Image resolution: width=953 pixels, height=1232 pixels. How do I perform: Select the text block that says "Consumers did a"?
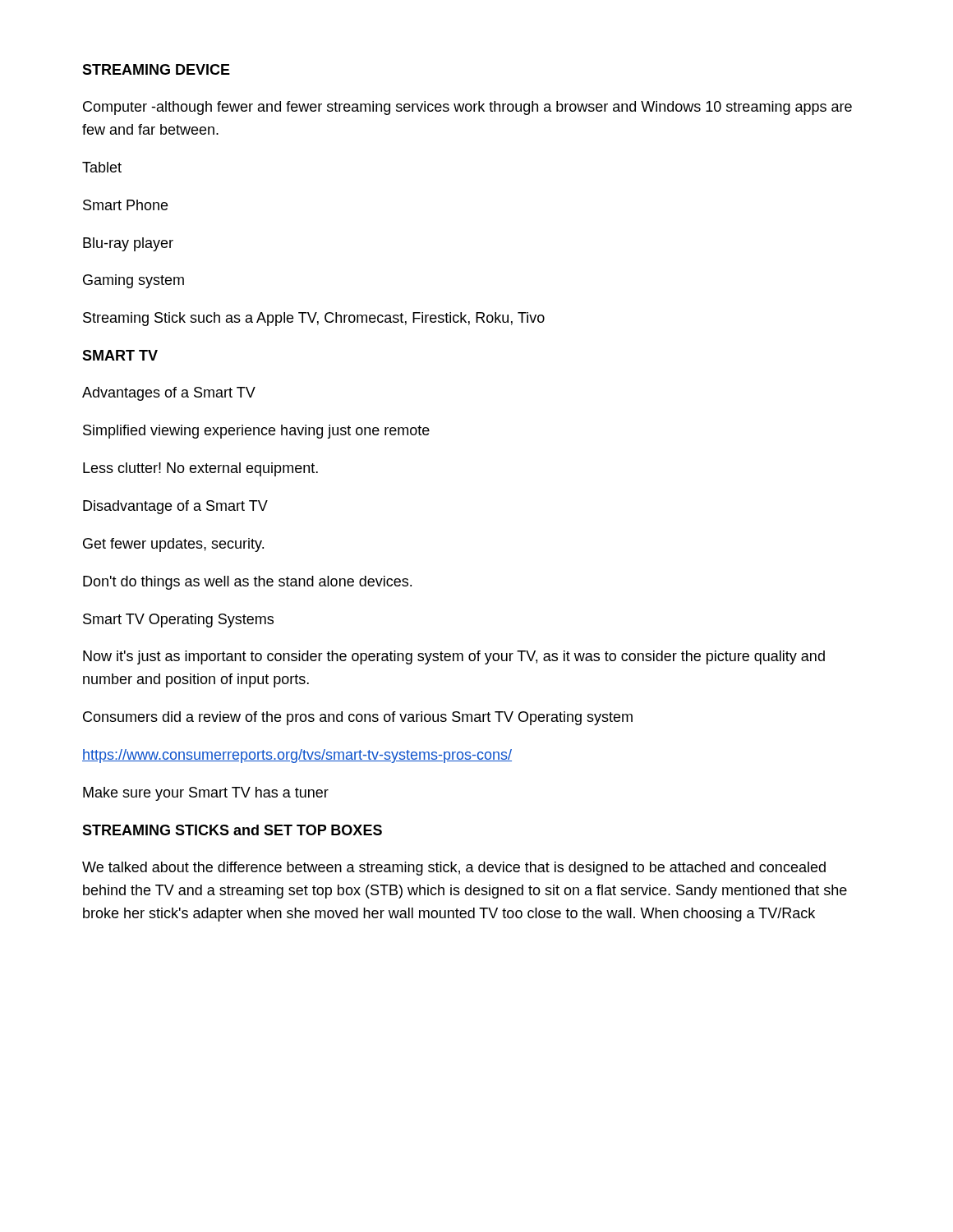358,717
